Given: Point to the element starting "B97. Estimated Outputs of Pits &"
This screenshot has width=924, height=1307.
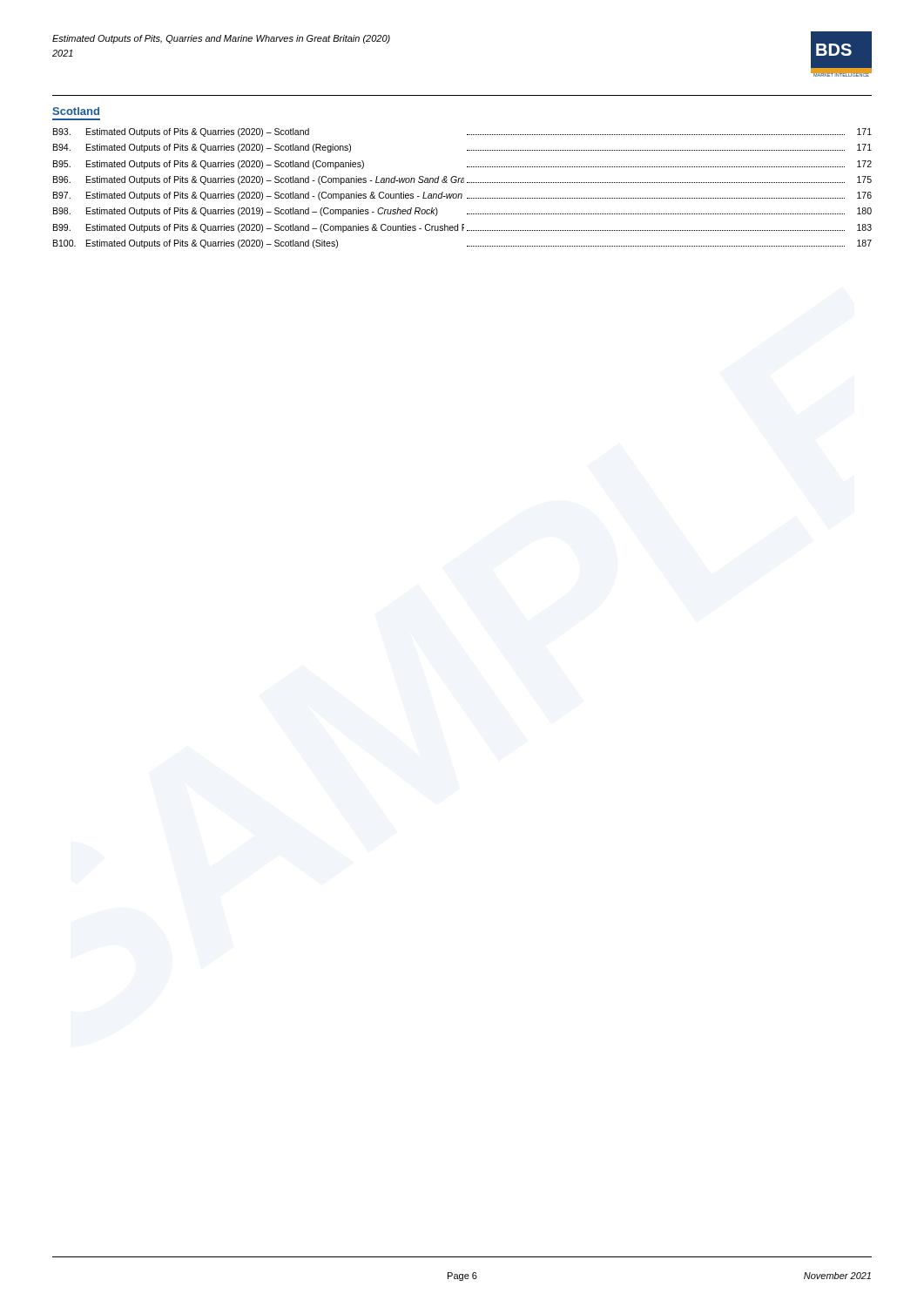Looking at the screenshot, I should tap(462, 195).
